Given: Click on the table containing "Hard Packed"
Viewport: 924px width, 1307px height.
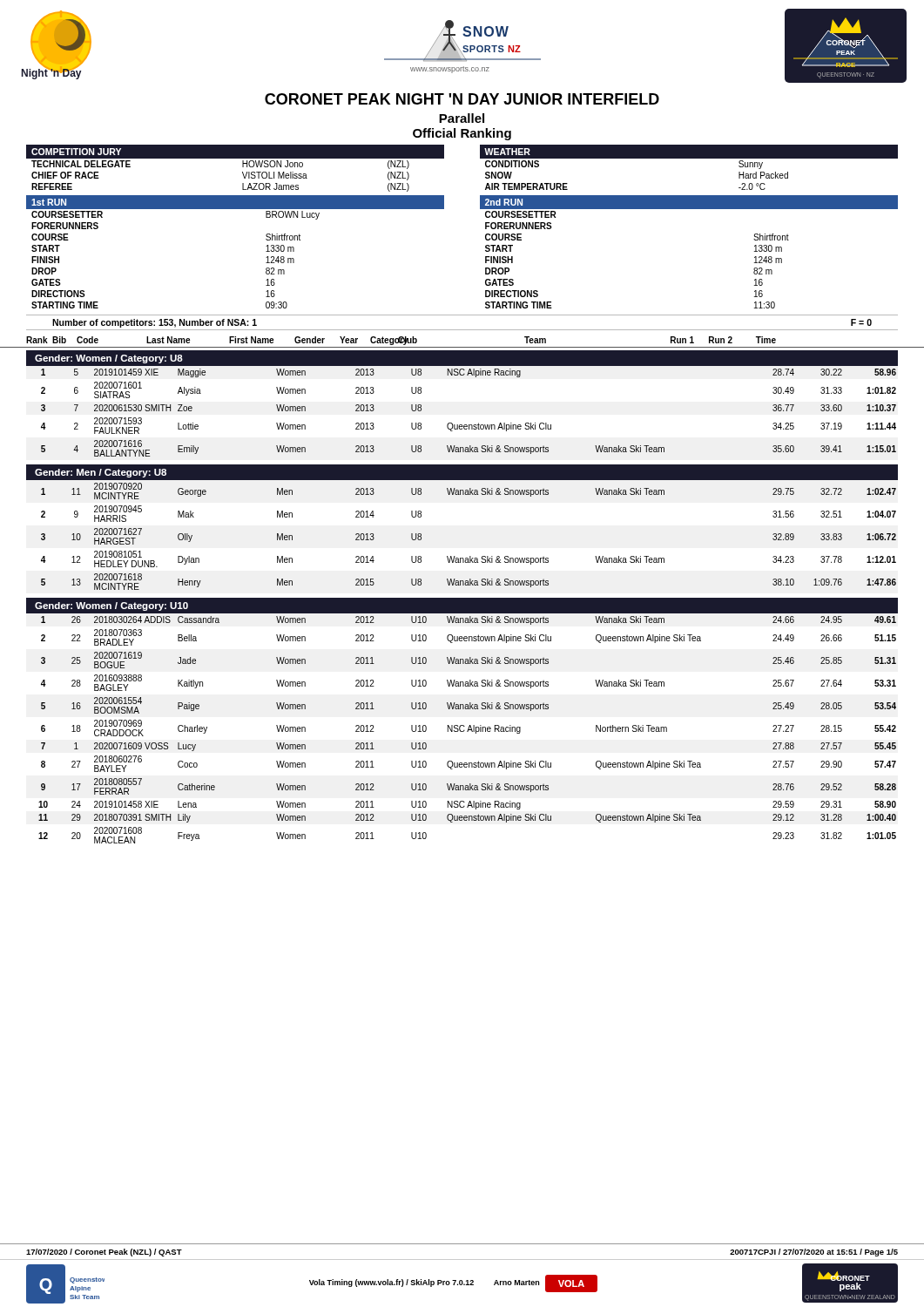Looking at the screenshot, I should pyautogui.click(x=689, y=169).
